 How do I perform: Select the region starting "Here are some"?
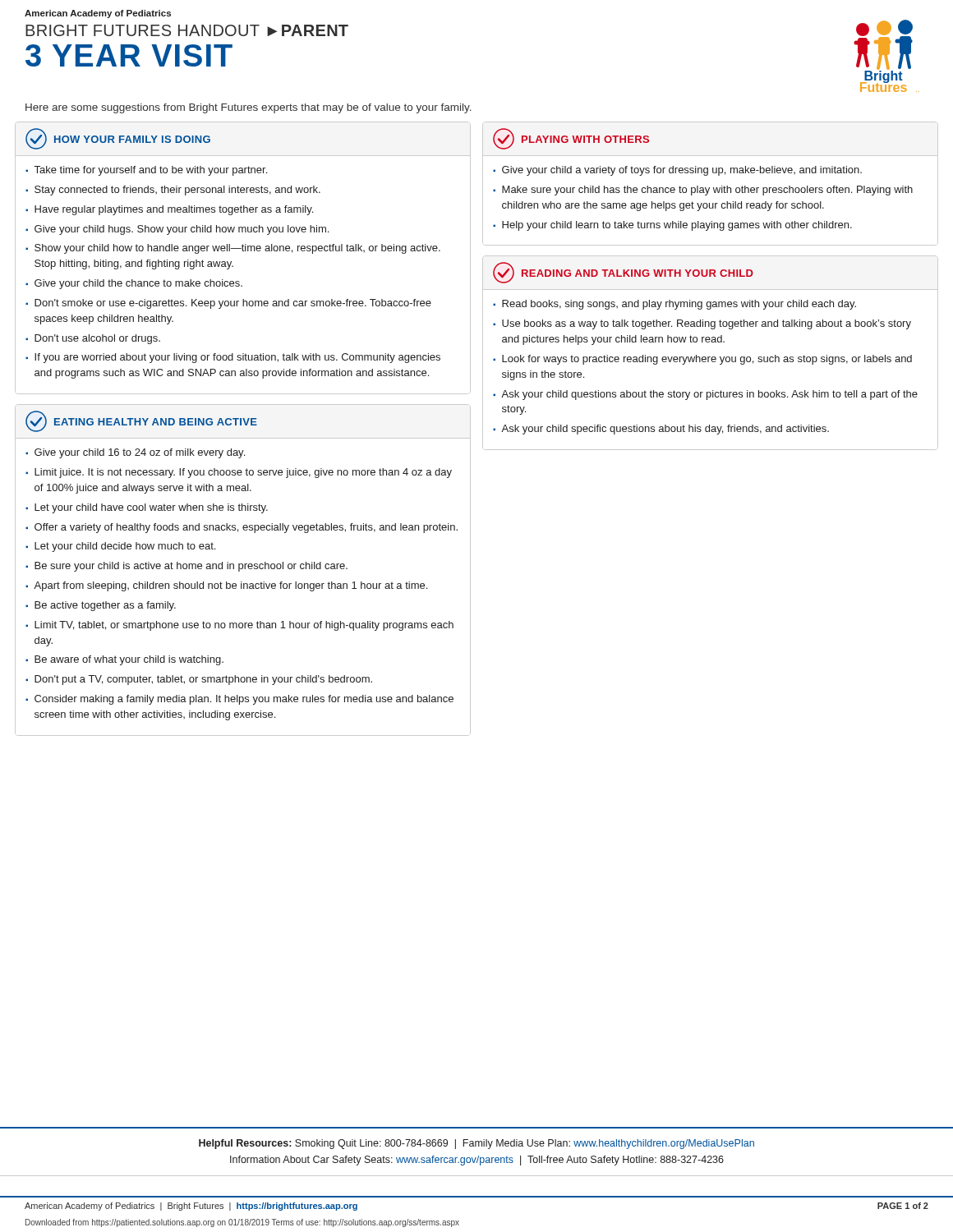pos(248,107)
